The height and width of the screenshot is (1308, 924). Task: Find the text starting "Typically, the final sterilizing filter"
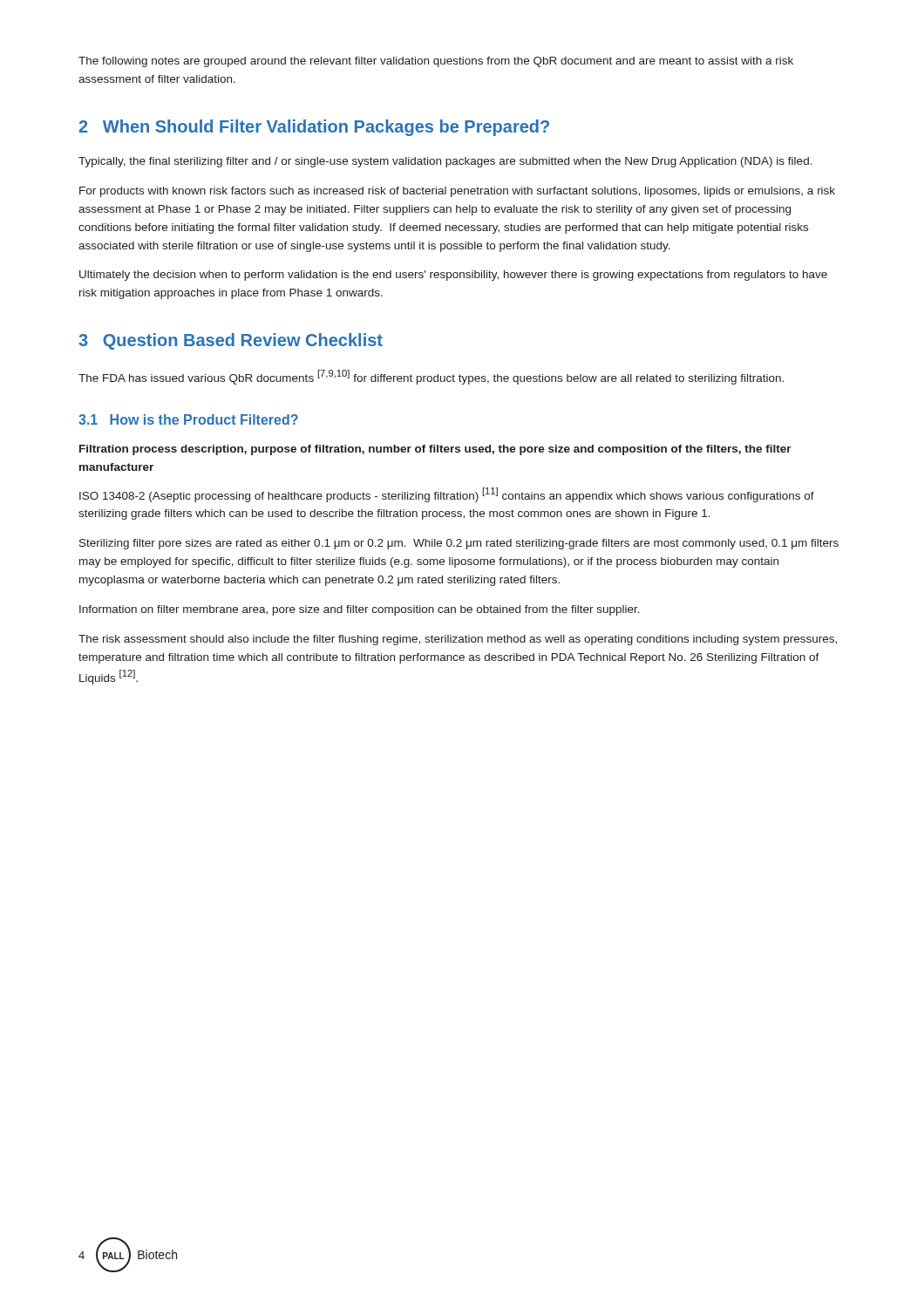pyautogui.click(x=446, y=161)
